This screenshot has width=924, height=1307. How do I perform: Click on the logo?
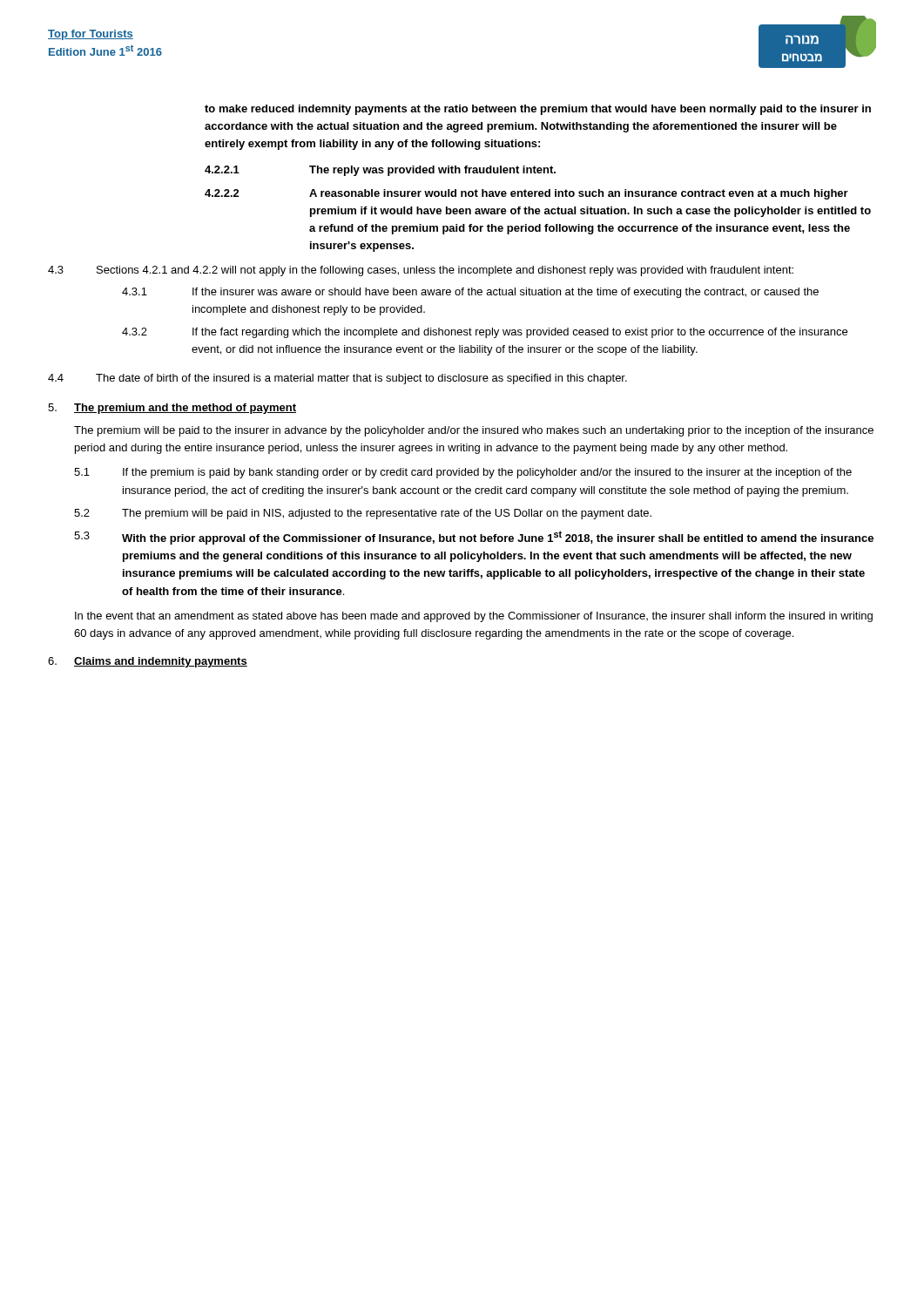(x=817, y=45)
